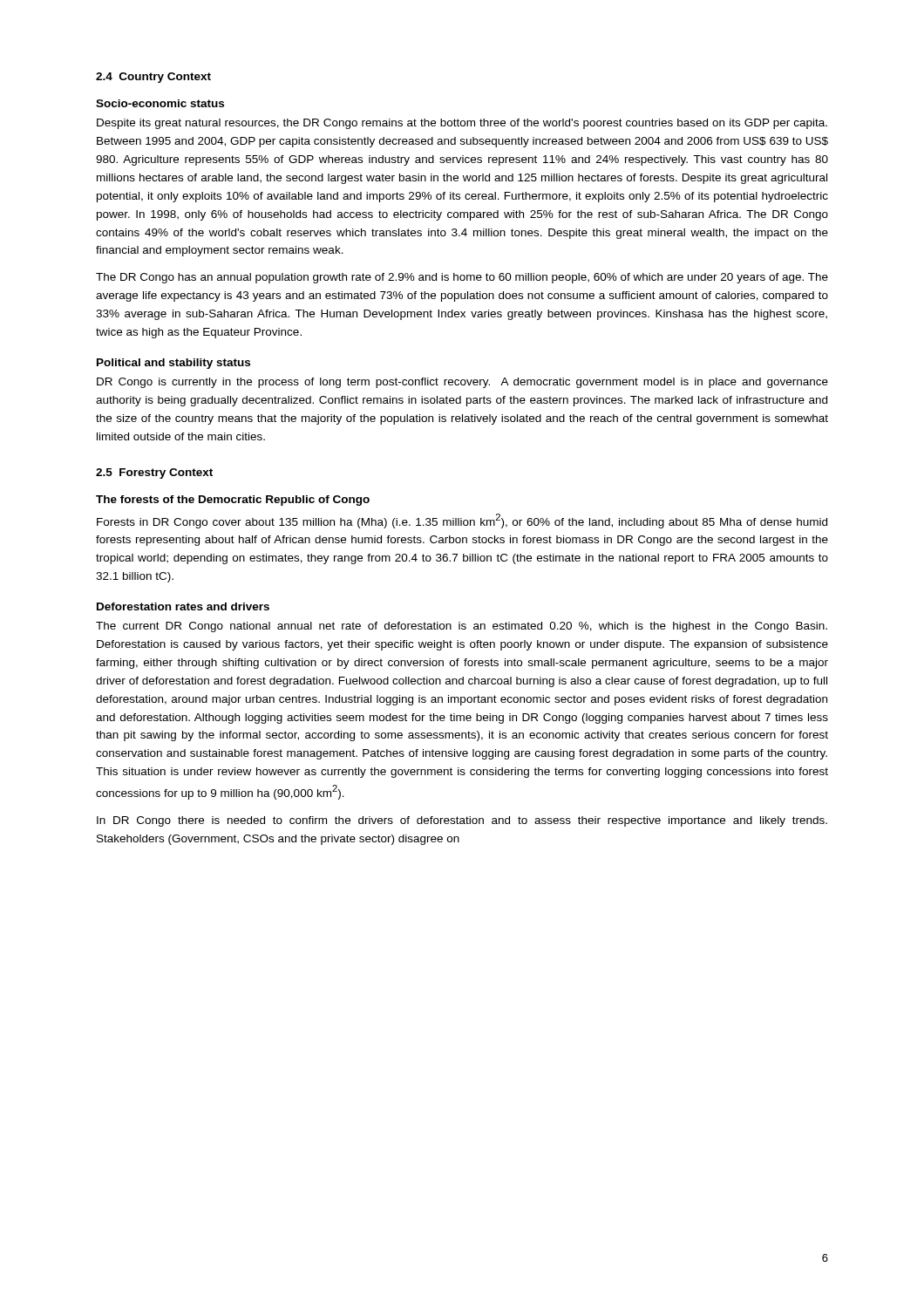
Task: Locate the region starting "In DR Congo there is"
Action: point(462,830)
